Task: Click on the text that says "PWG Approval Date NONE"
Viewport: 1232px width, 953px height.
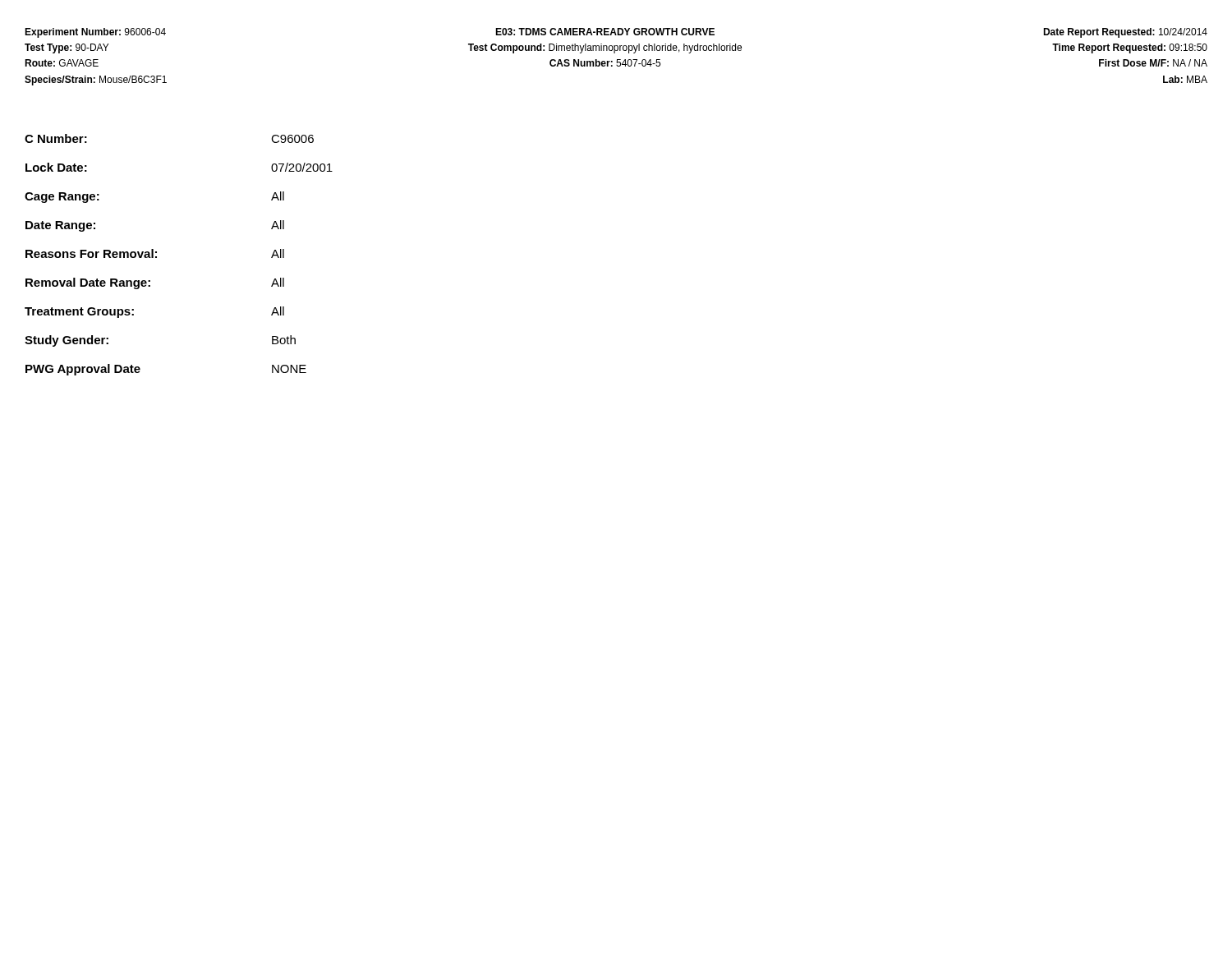Action: tap(83, 369)
